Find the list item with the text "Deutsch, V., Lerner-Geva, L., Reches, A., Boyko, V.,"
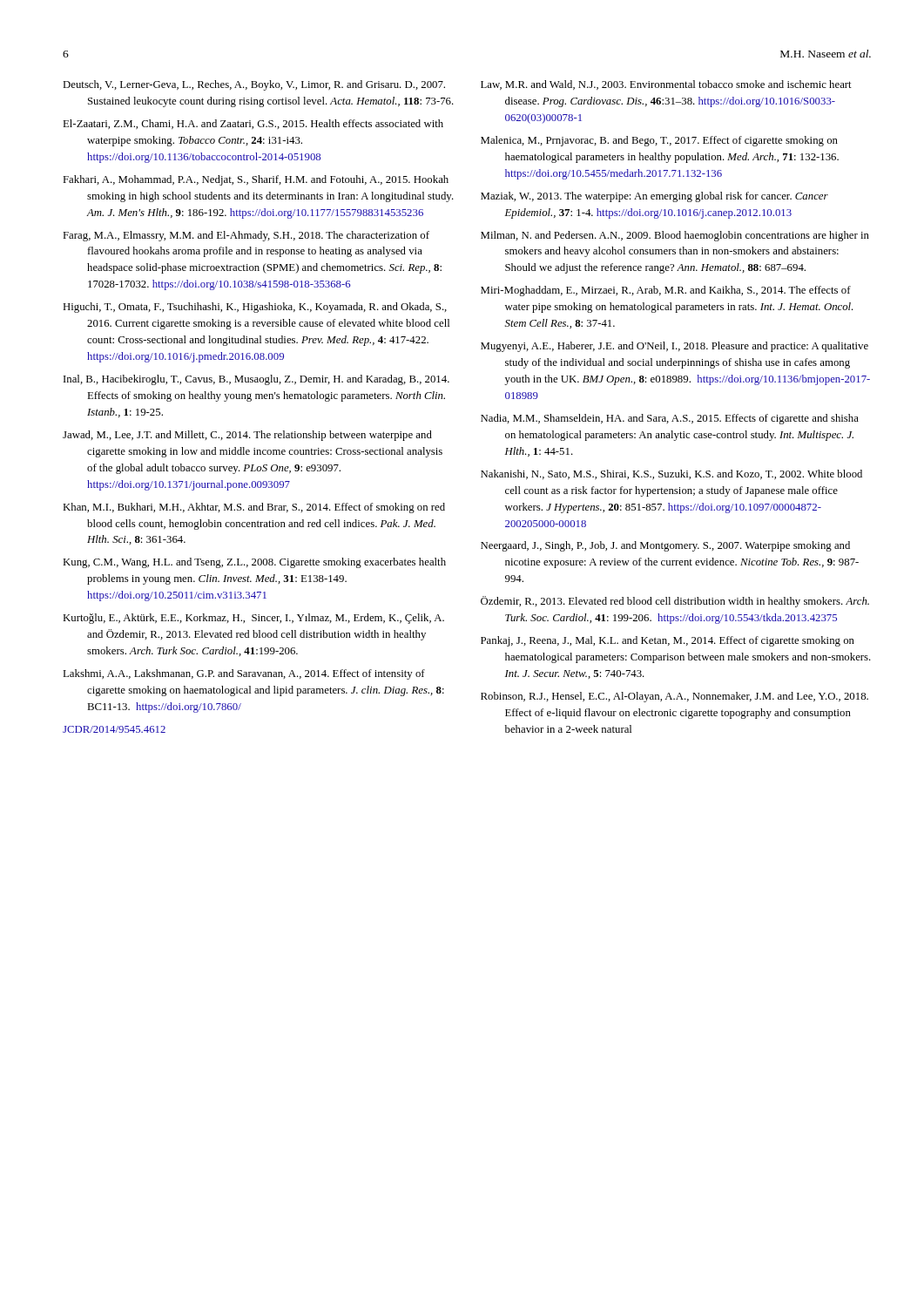This screenshot has height=1307, width=924. (258, 93)
